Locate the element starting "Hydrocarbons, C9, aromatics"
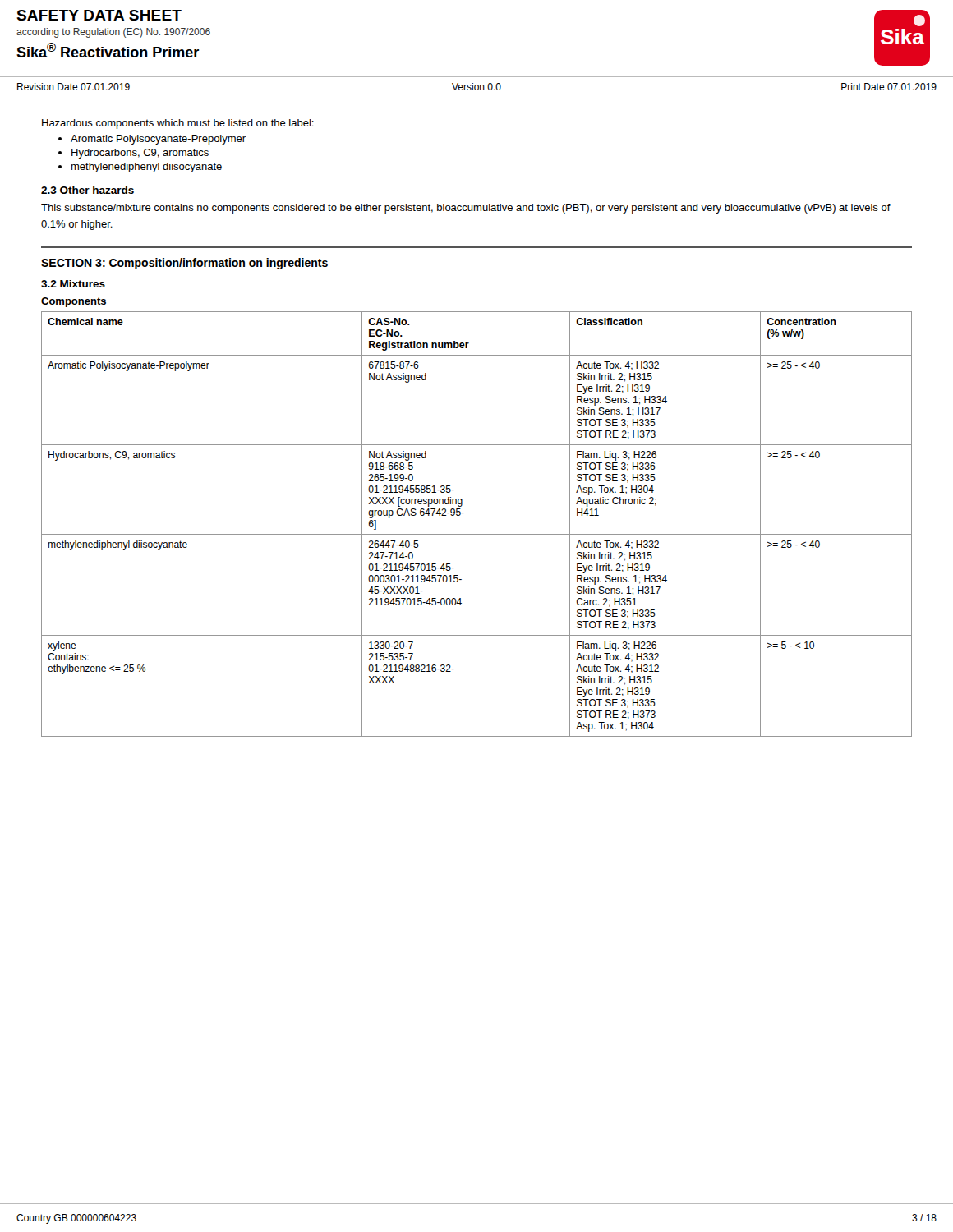 click(x=140, y=152)
